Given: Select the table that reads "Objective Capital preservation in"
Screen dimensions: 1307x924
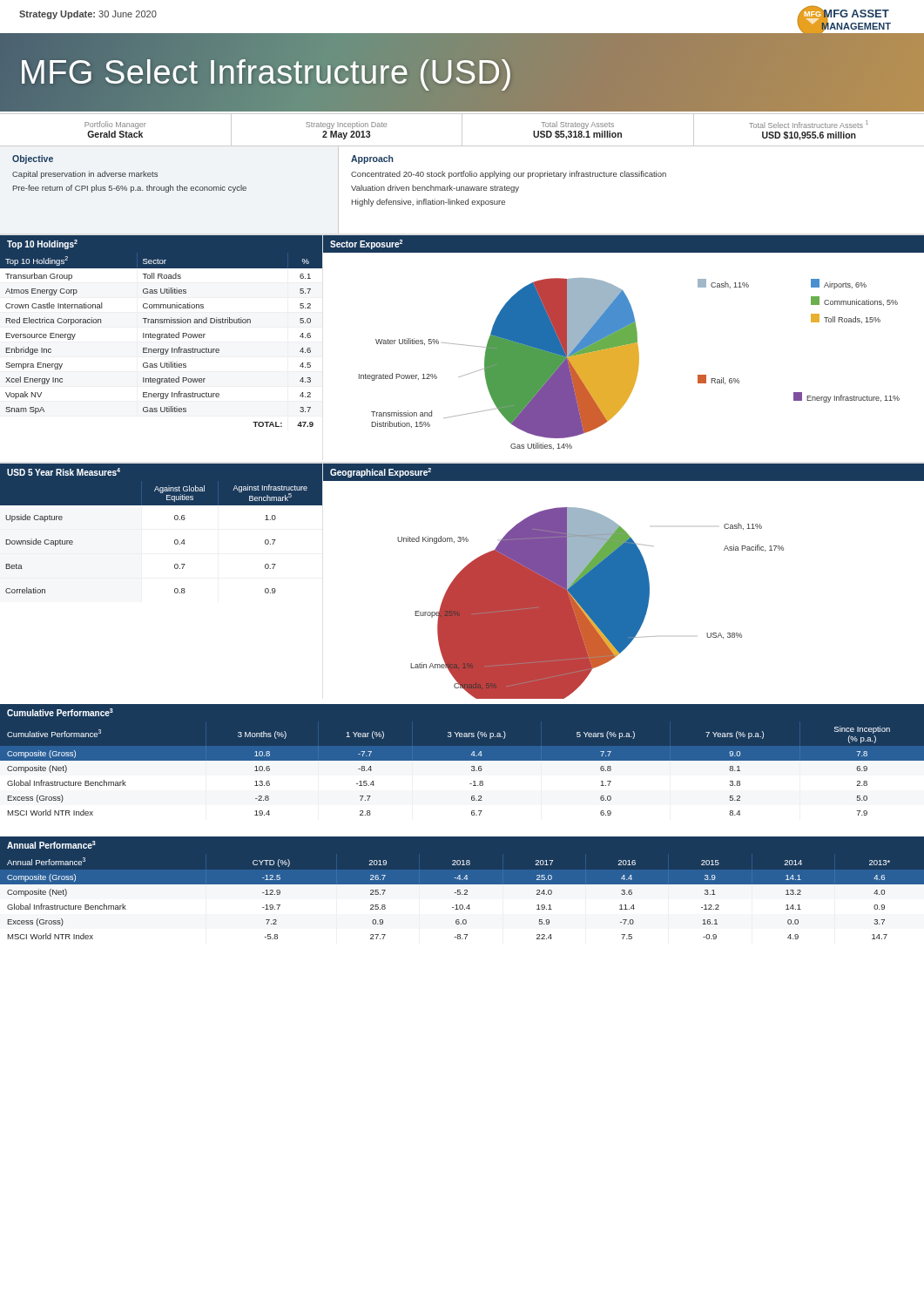Looking at the screenshot, I should coord(169,190).
